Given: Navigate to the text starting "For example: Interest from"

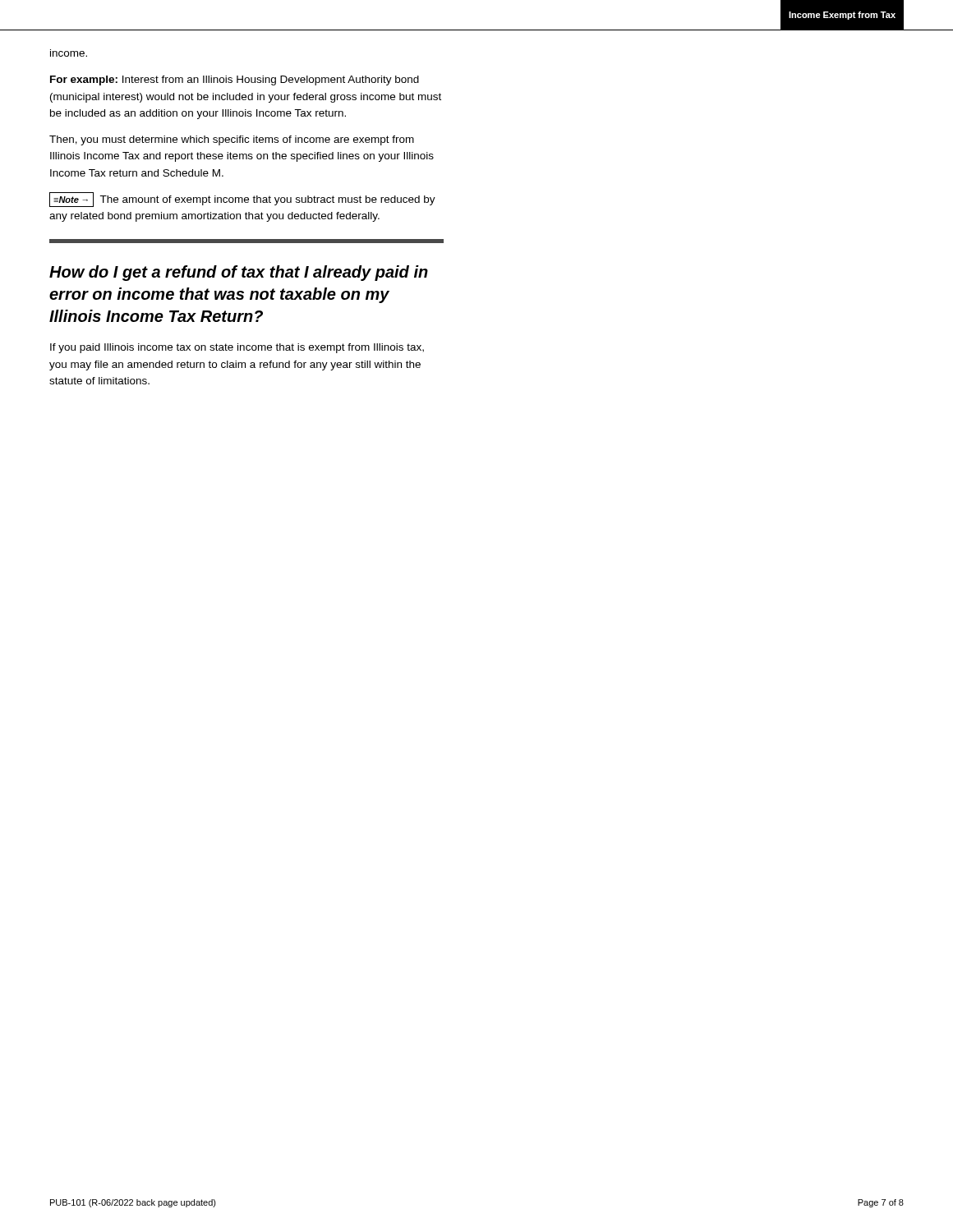Looking at the screenshot, I should (245, 96).
